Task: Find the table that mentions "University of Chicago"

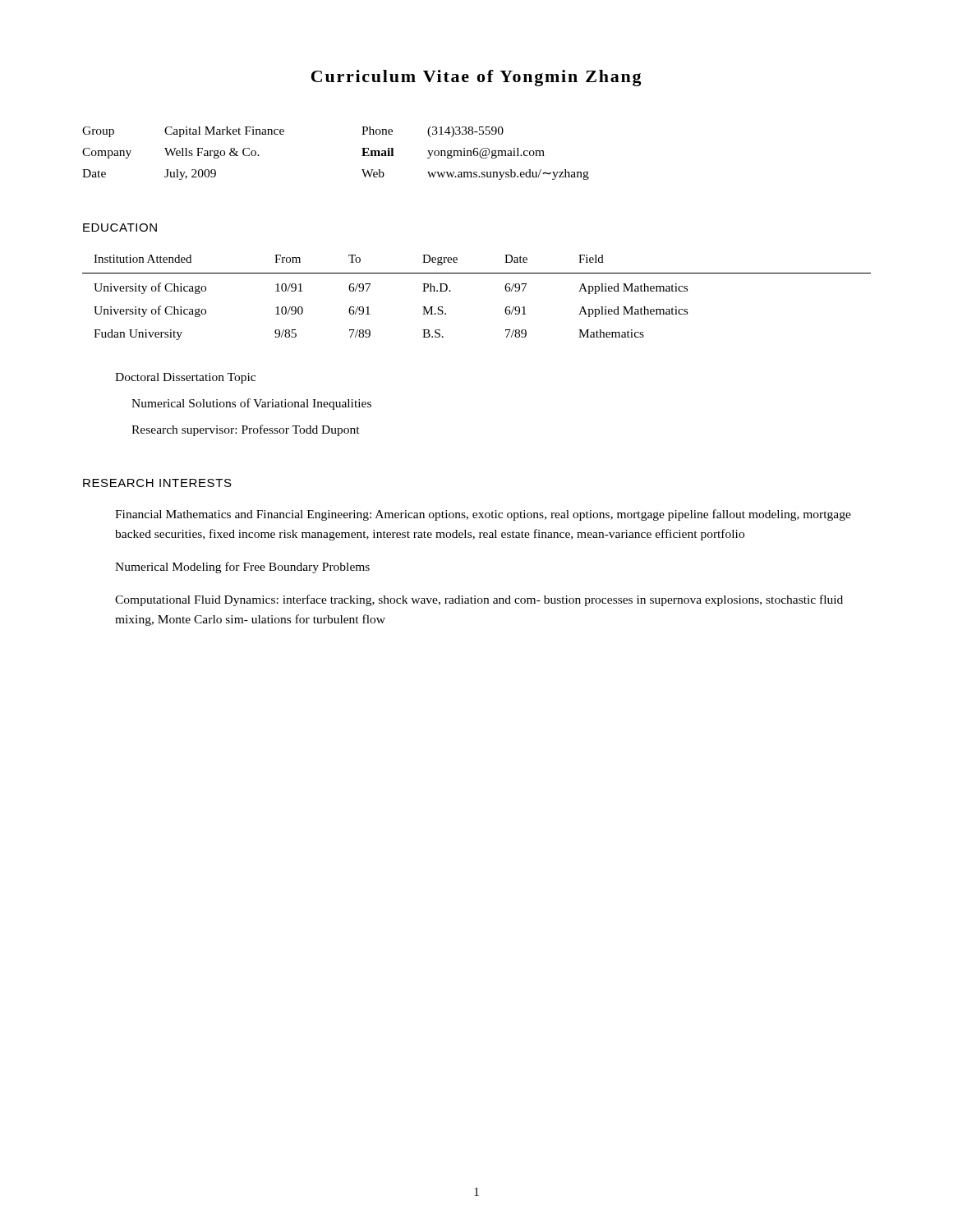Action: (x=476, y=297)
